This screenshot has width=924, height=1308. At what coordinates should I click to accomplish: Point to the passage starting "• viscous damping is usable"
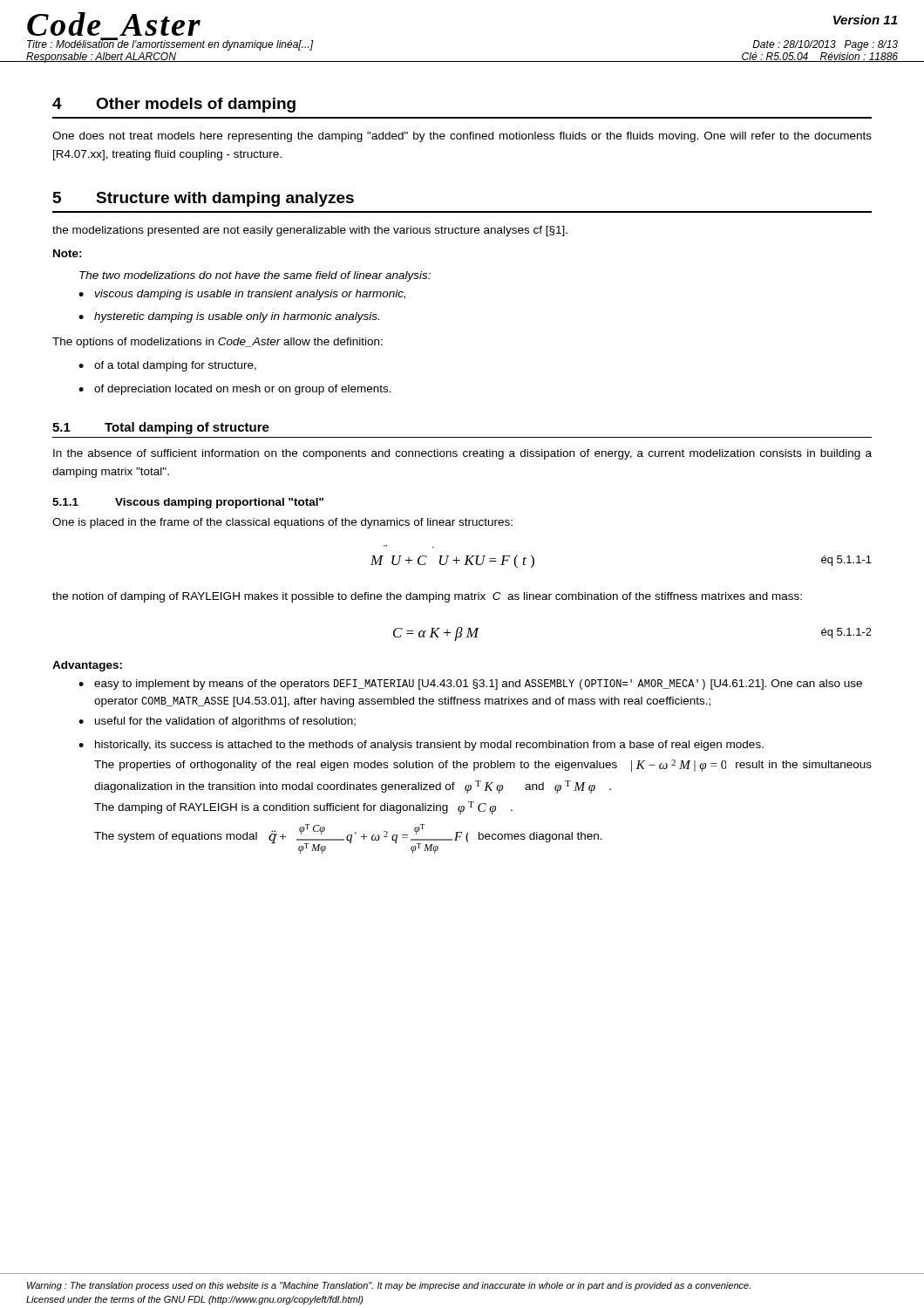243,295
